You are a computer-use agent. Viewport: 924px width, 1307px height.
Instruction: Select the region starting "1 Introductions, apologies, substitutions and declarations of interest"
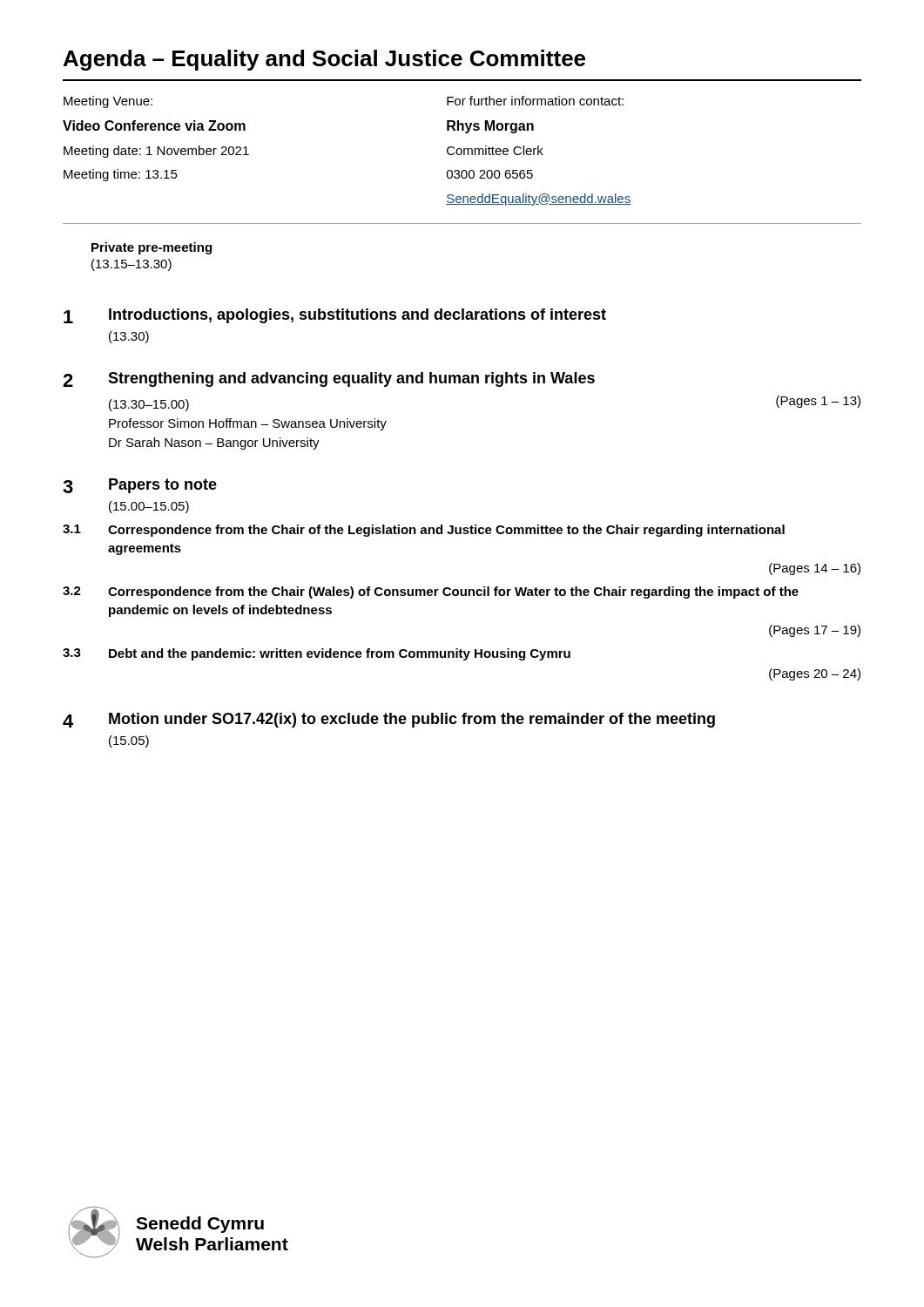(462, 324)
